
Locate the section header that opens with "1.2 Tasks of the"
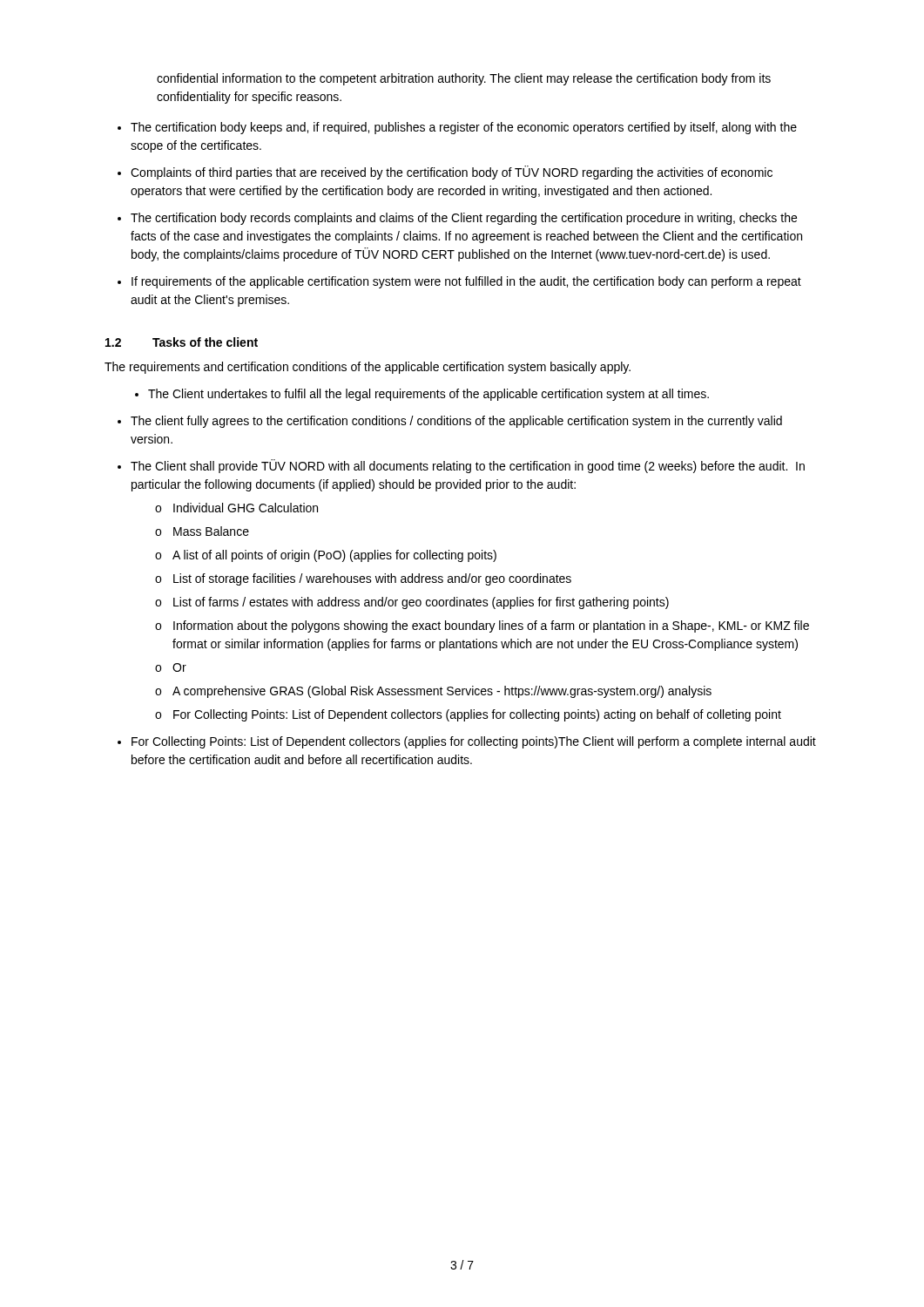[x=181, y=342]
